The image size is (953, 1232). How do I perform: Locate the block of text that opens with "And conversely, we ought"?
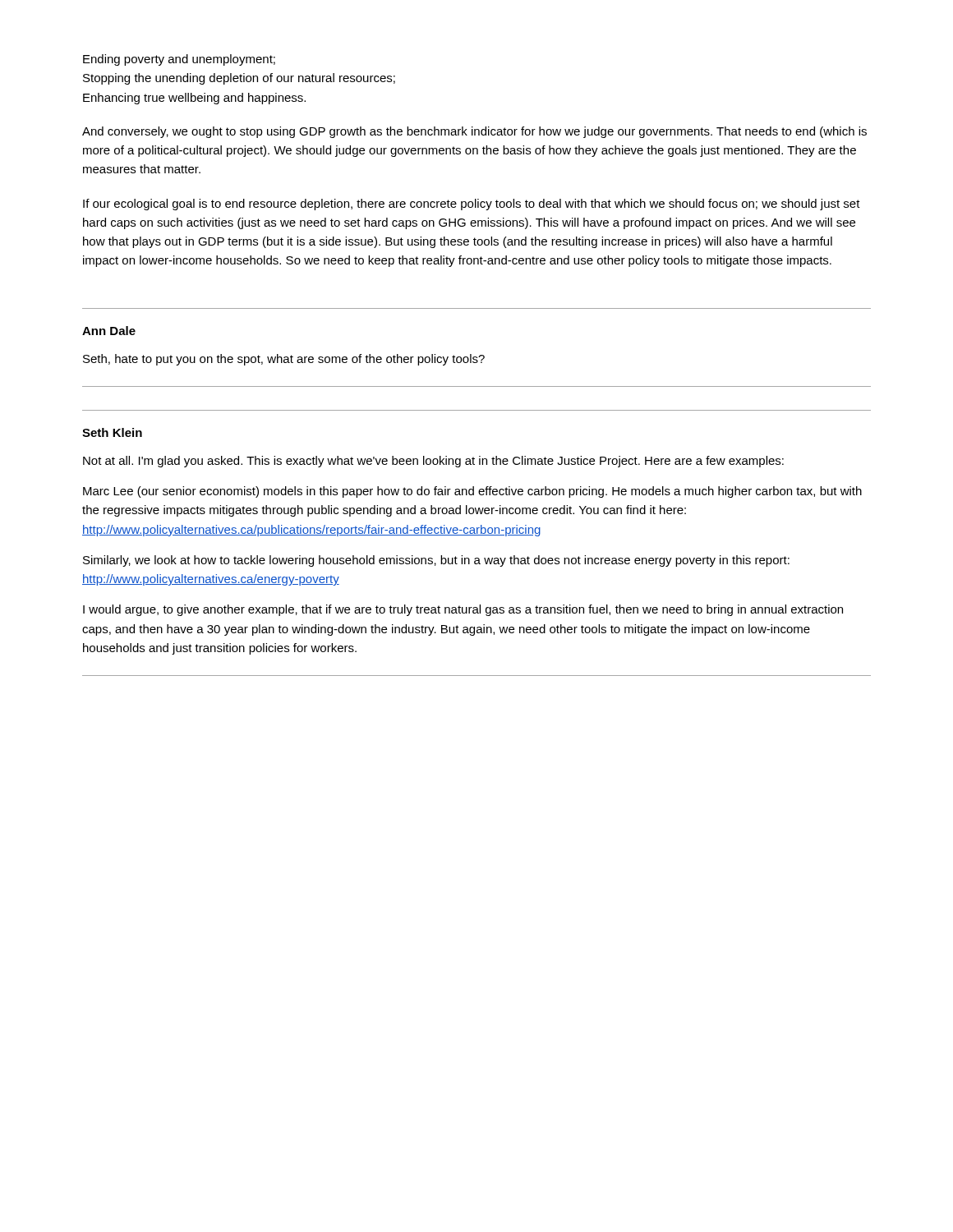pyautogui.click(x=475, y=150)
